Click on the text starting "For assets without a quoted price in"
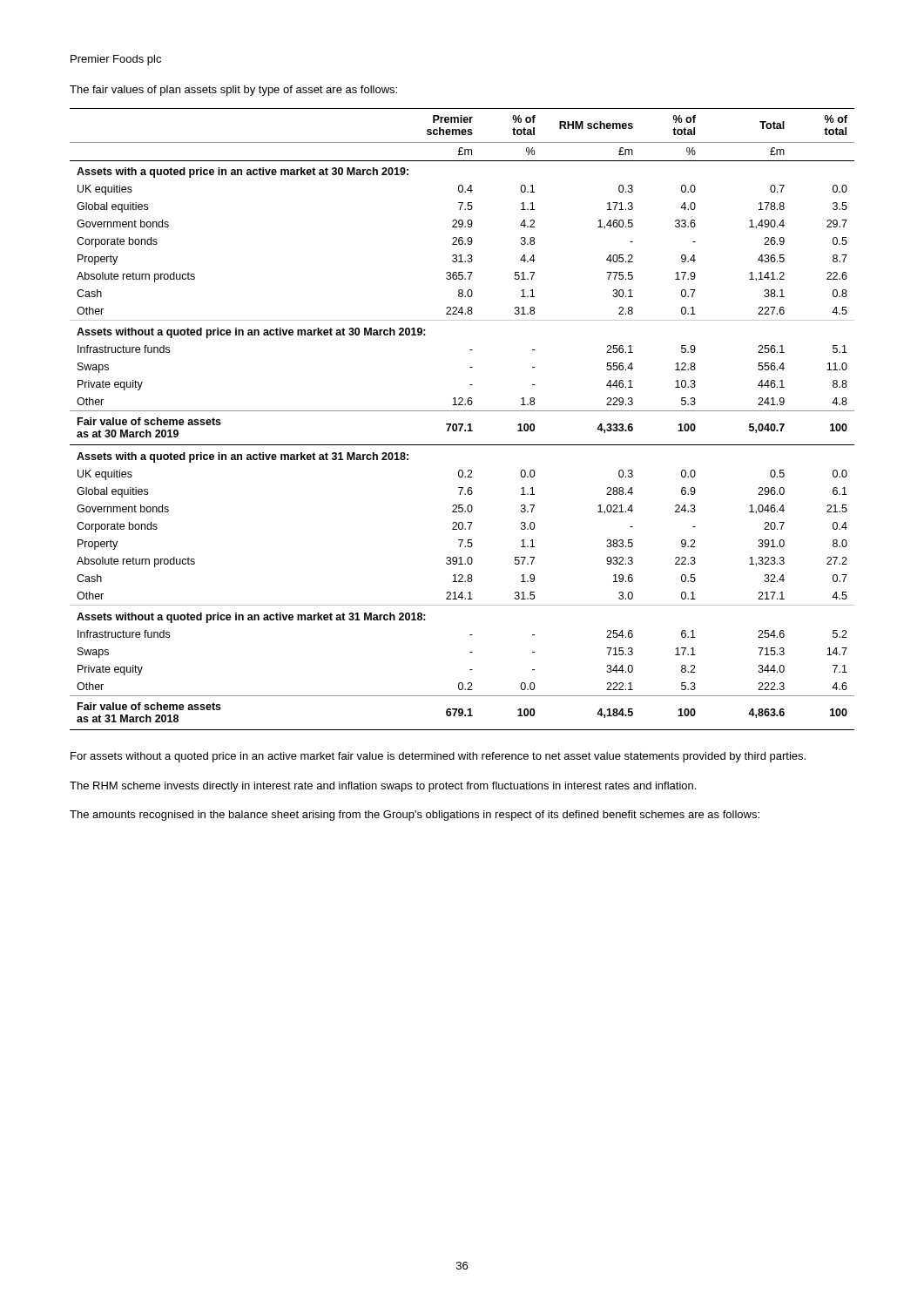The height and width of the screenshot is (1307, 924). 438,756
